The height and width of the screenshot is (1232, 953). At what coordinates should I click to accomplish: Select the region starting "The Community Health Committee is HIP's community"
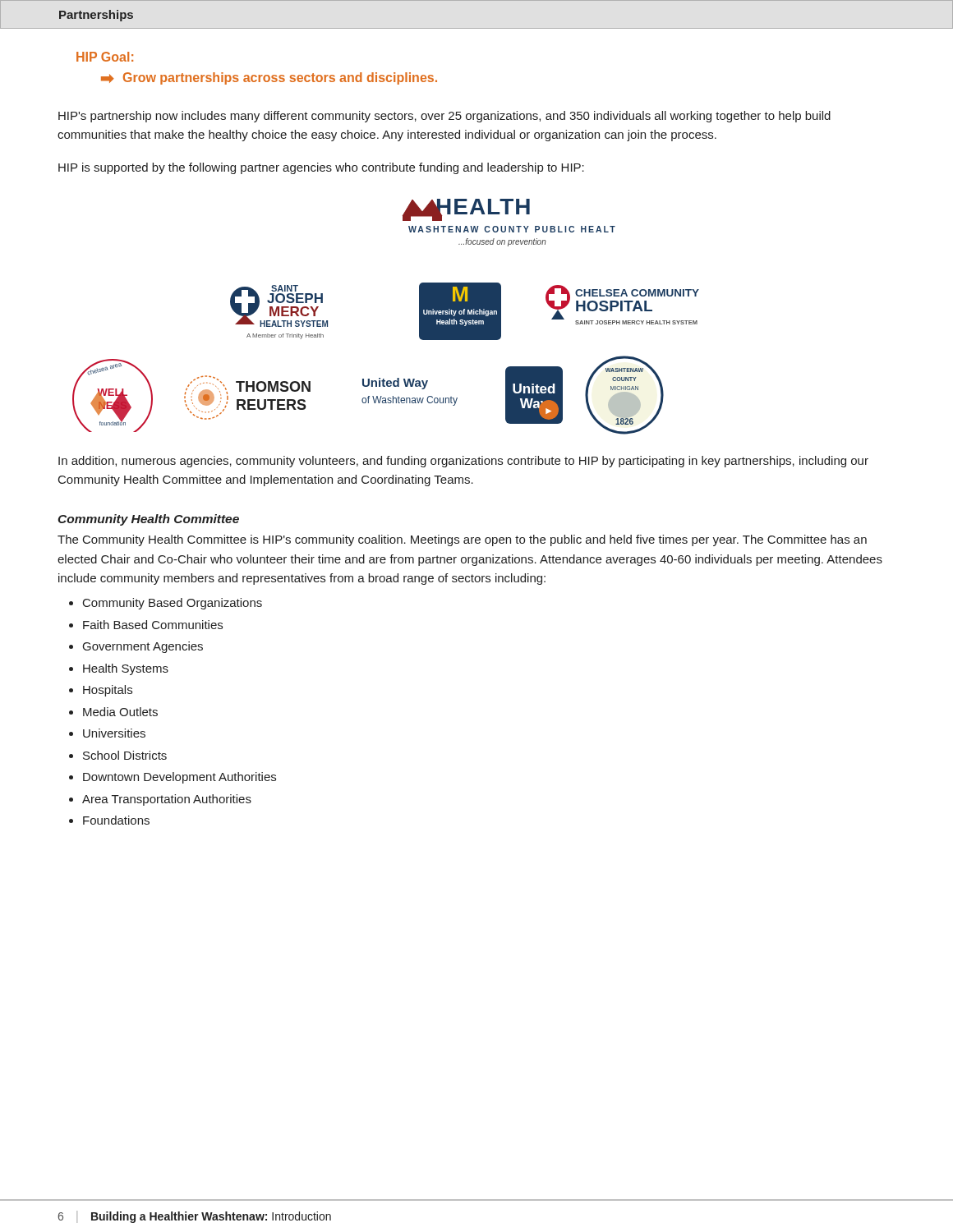470,559
